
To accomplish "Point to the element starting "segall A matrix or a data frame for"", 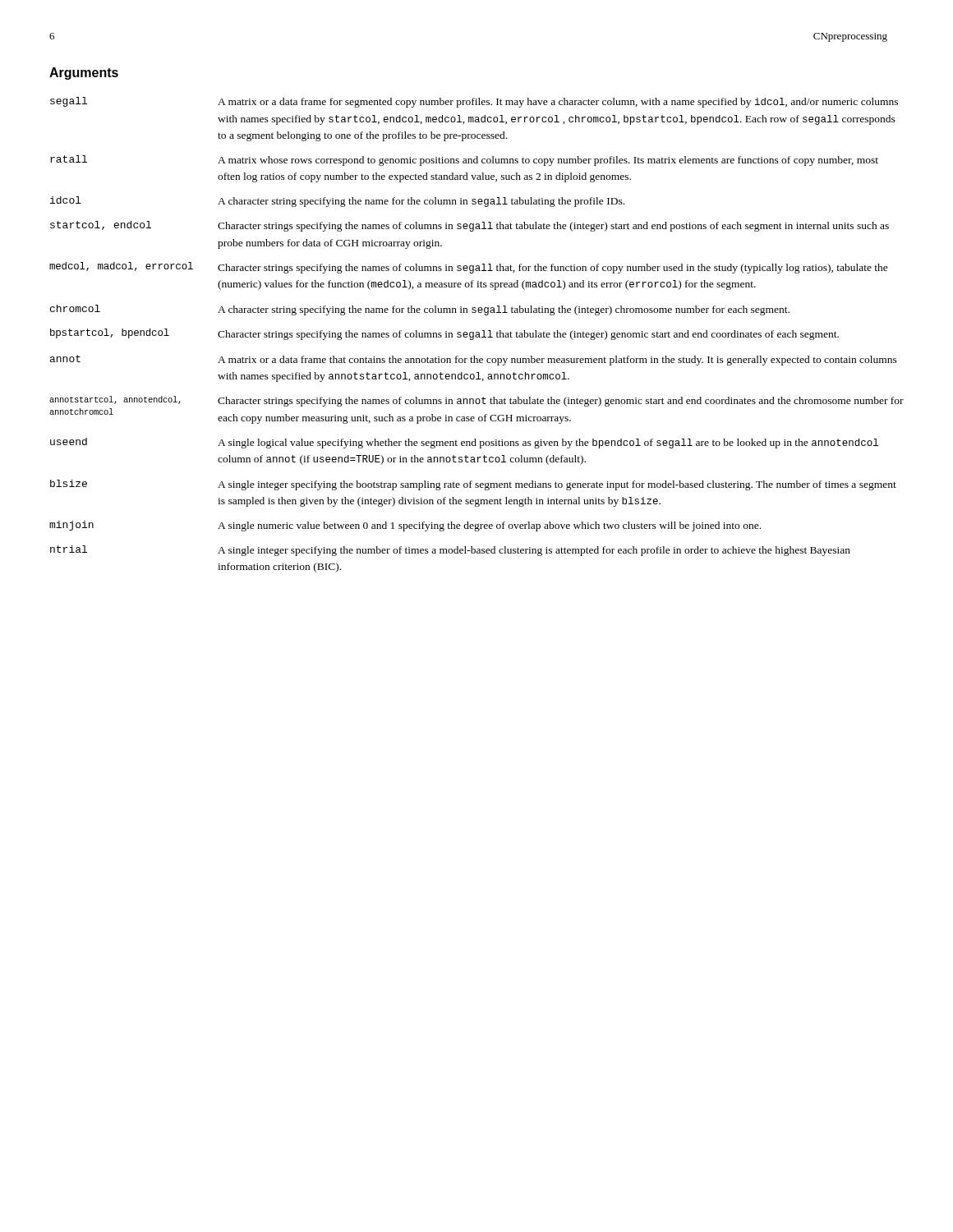I will pos(476,119).
